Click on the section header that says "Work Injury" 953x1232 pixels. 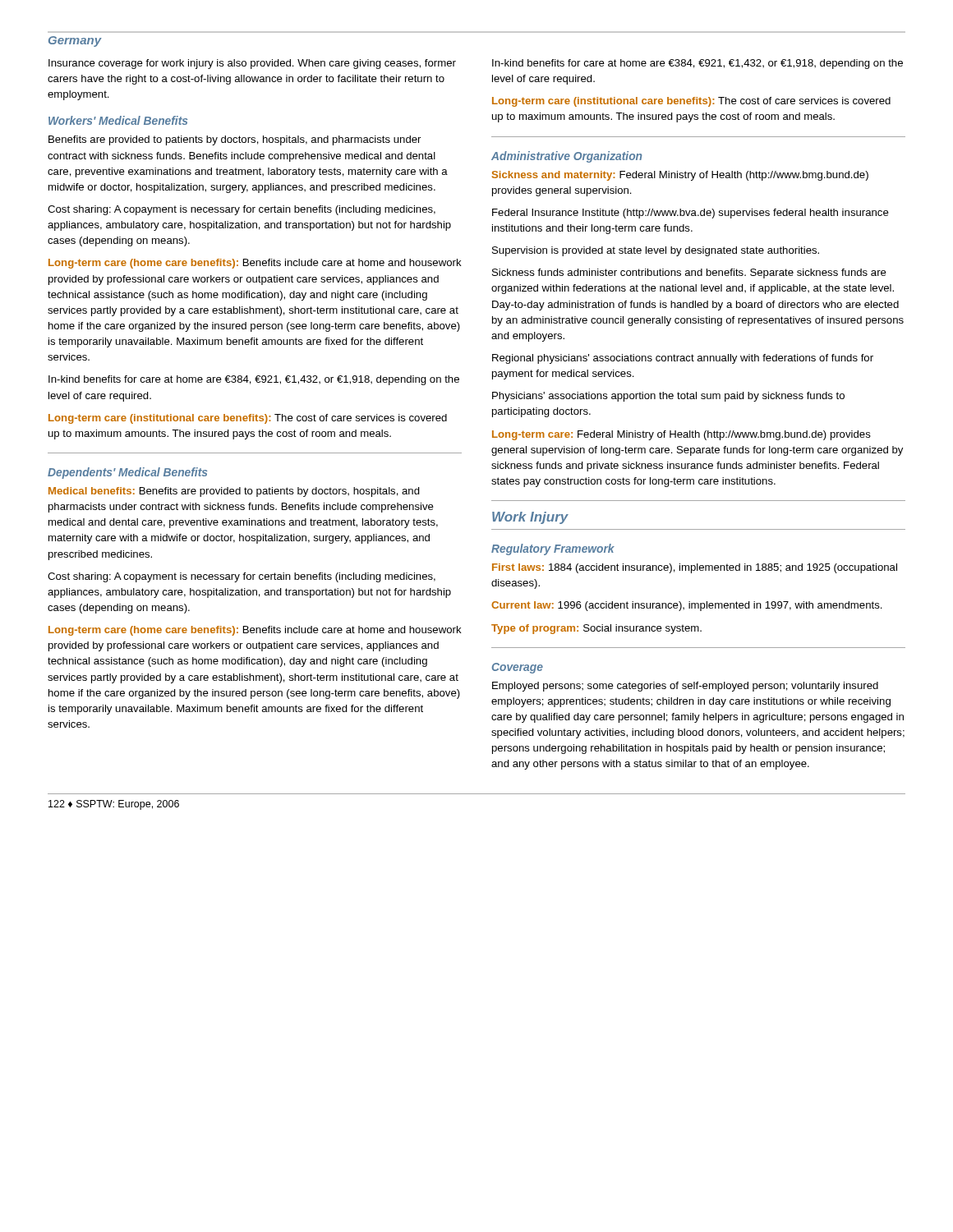pos(530,517)
